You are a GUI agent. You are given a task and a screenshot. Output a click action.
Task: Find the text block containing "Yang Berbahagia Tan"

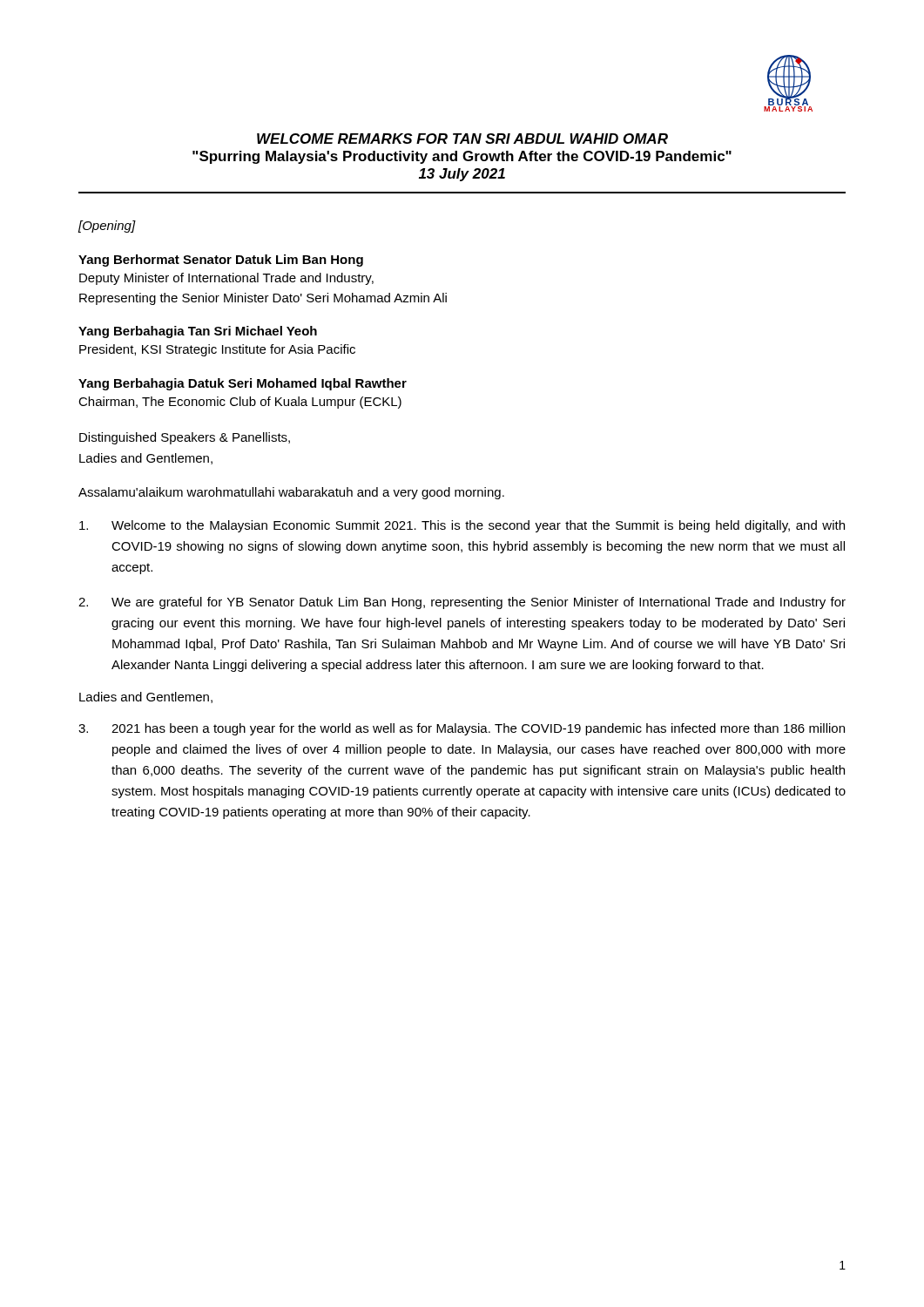[x=198, y=332]
